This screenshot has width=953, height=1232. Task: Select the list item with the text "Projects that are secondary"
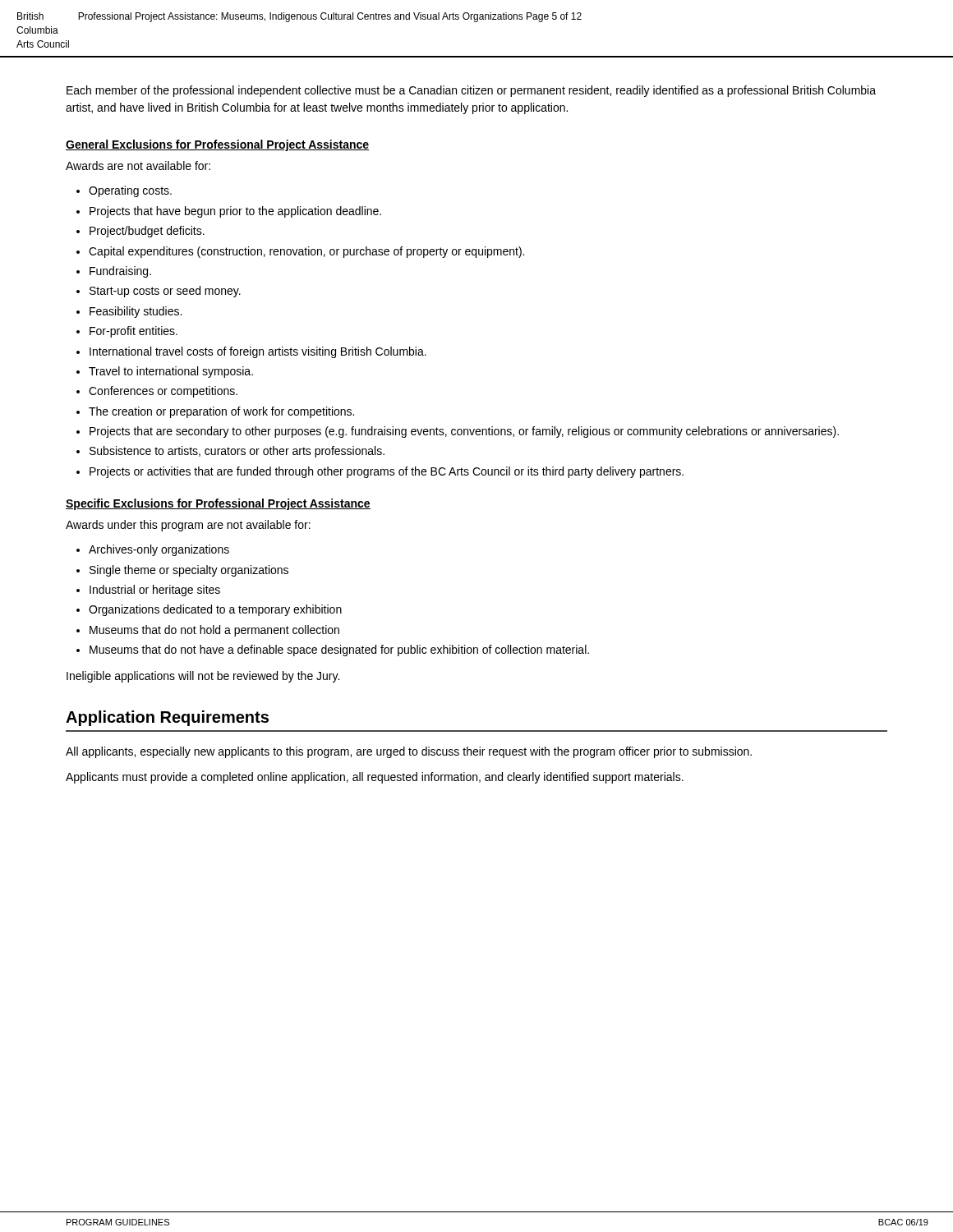464,431
